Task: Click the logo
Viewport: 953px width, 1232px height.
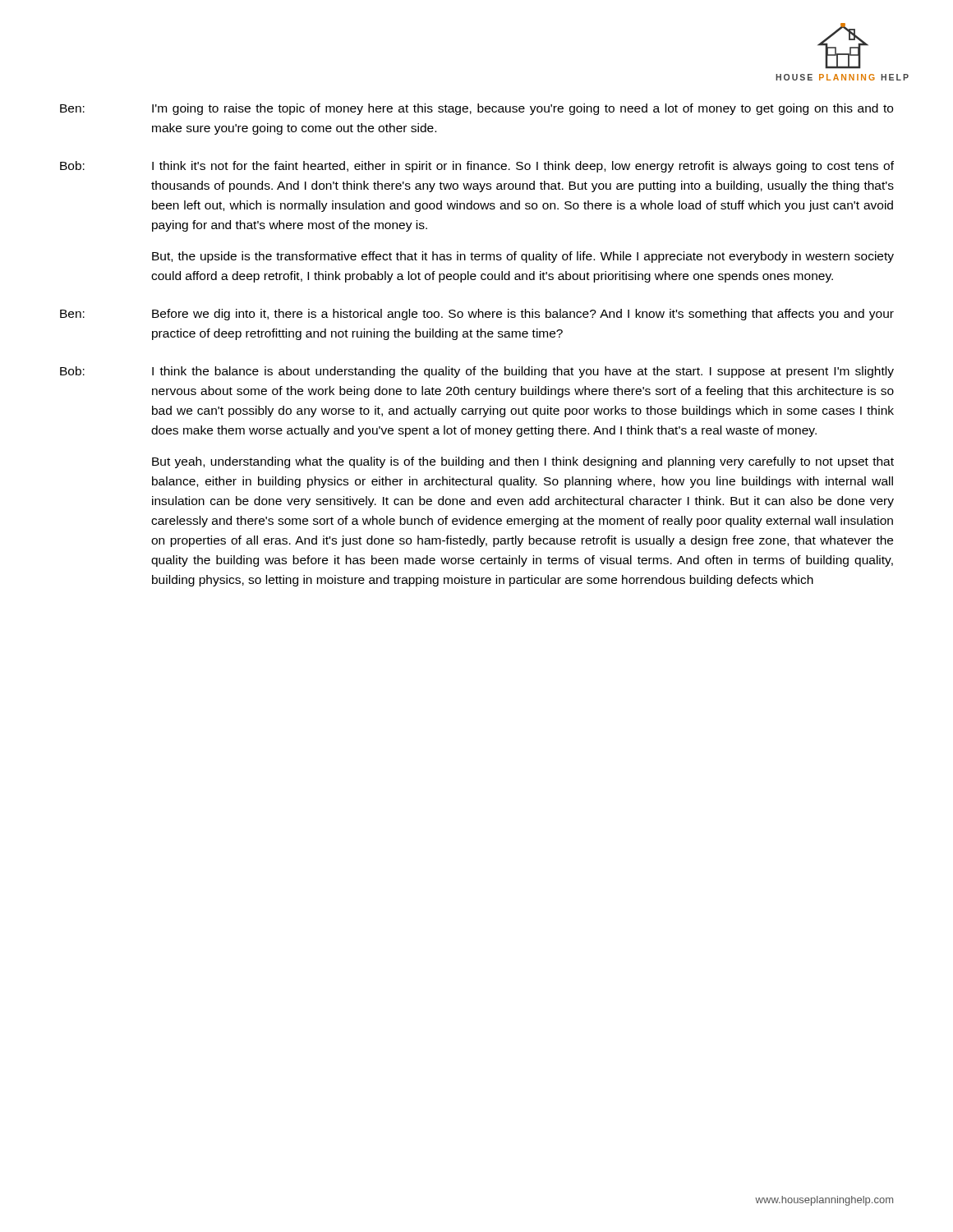Action: click(843, 53)
